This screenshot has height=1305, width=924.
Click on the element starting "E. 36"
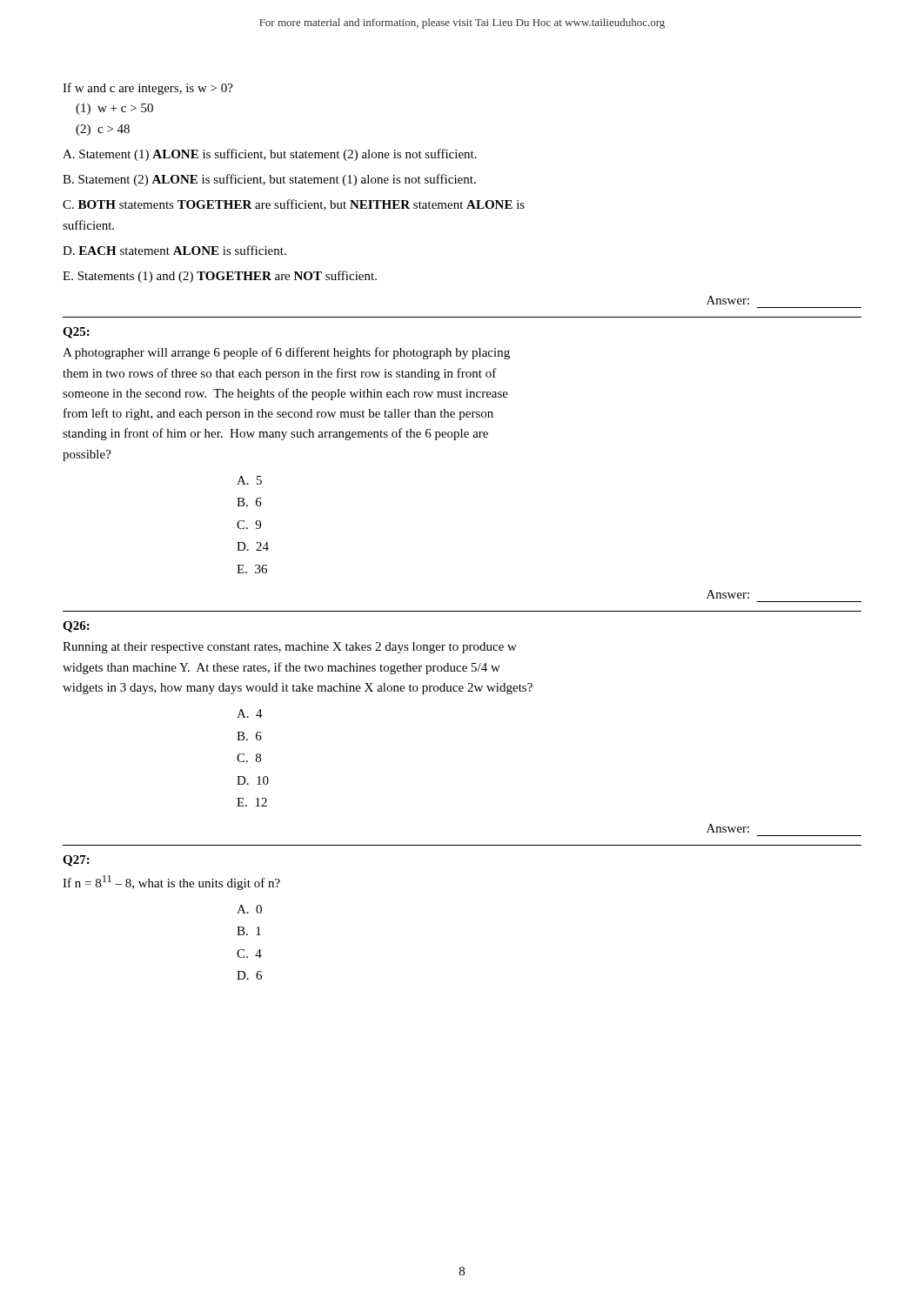[x=252, y=569]
